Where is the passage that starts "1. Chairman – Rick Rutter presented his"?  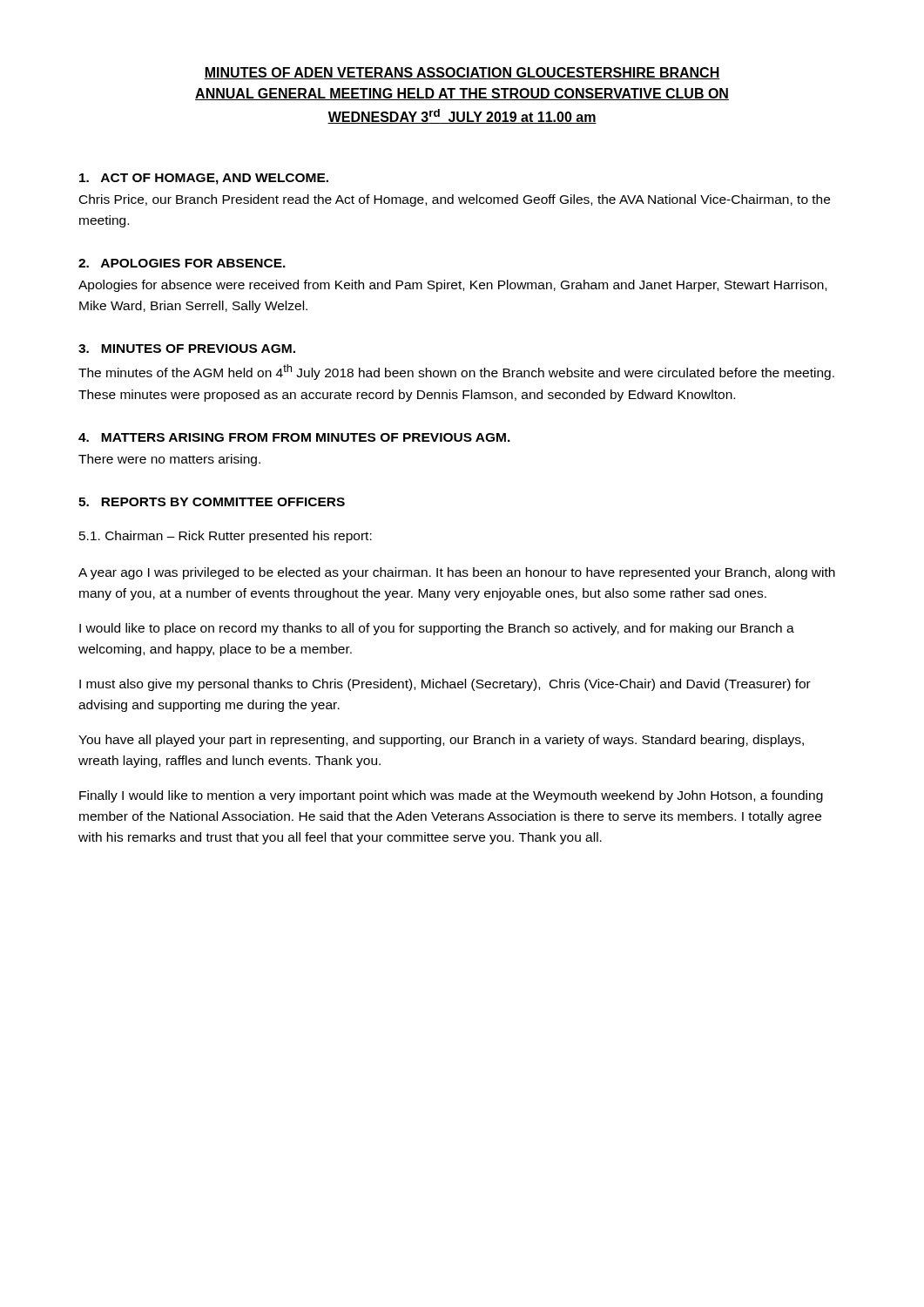[225, 535]
